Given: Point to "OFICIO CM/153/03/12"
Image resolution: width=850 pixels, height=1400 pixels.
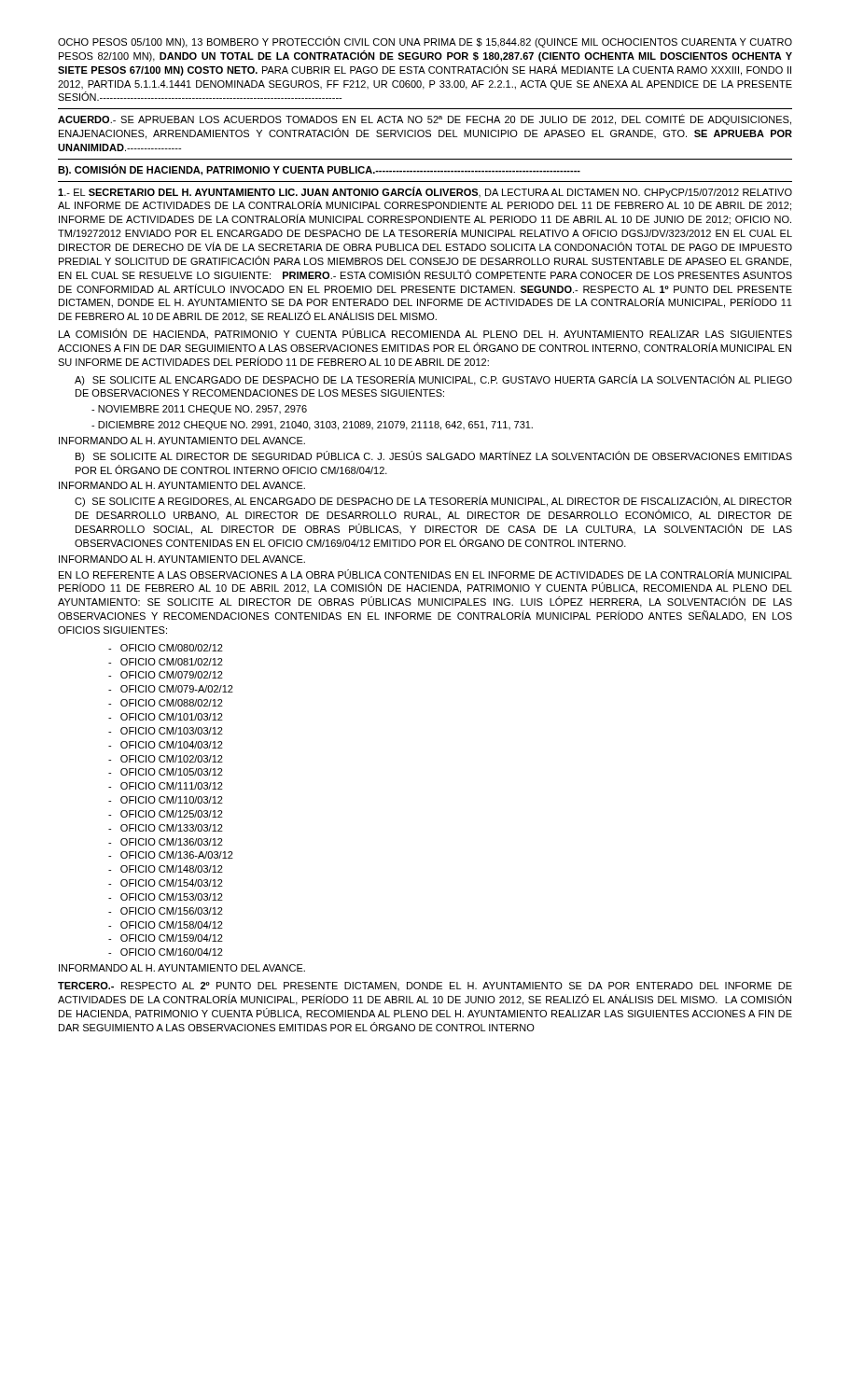Looking at the screenshot, I should (166, 897).
